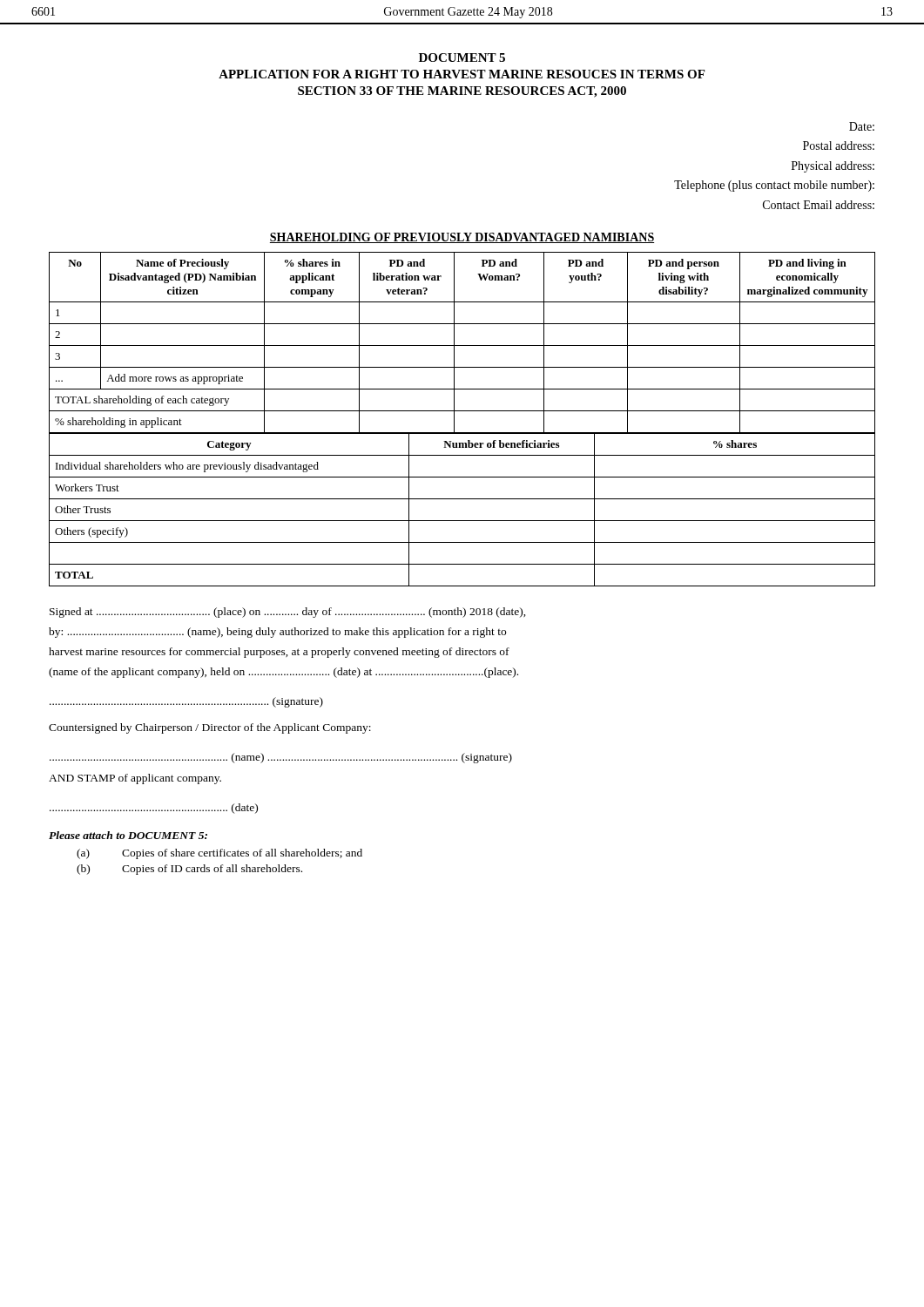Locate the block of text that opens with "Please attach to"
This screenshot has height=1307, width=924.
click(128, 835)
